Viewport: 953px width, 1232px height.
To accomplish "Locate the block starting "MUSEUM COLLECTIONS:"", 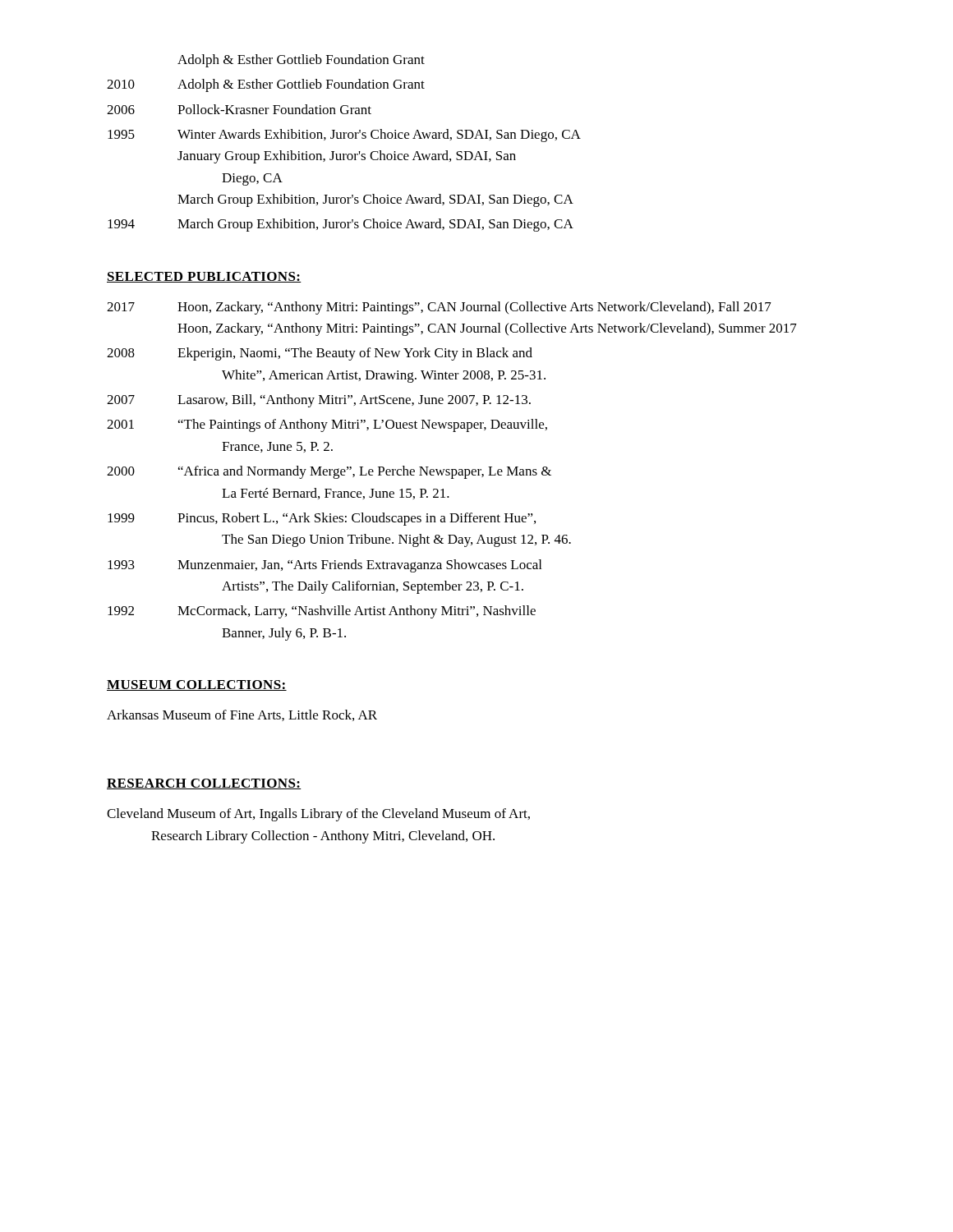I will click(197, 684).
